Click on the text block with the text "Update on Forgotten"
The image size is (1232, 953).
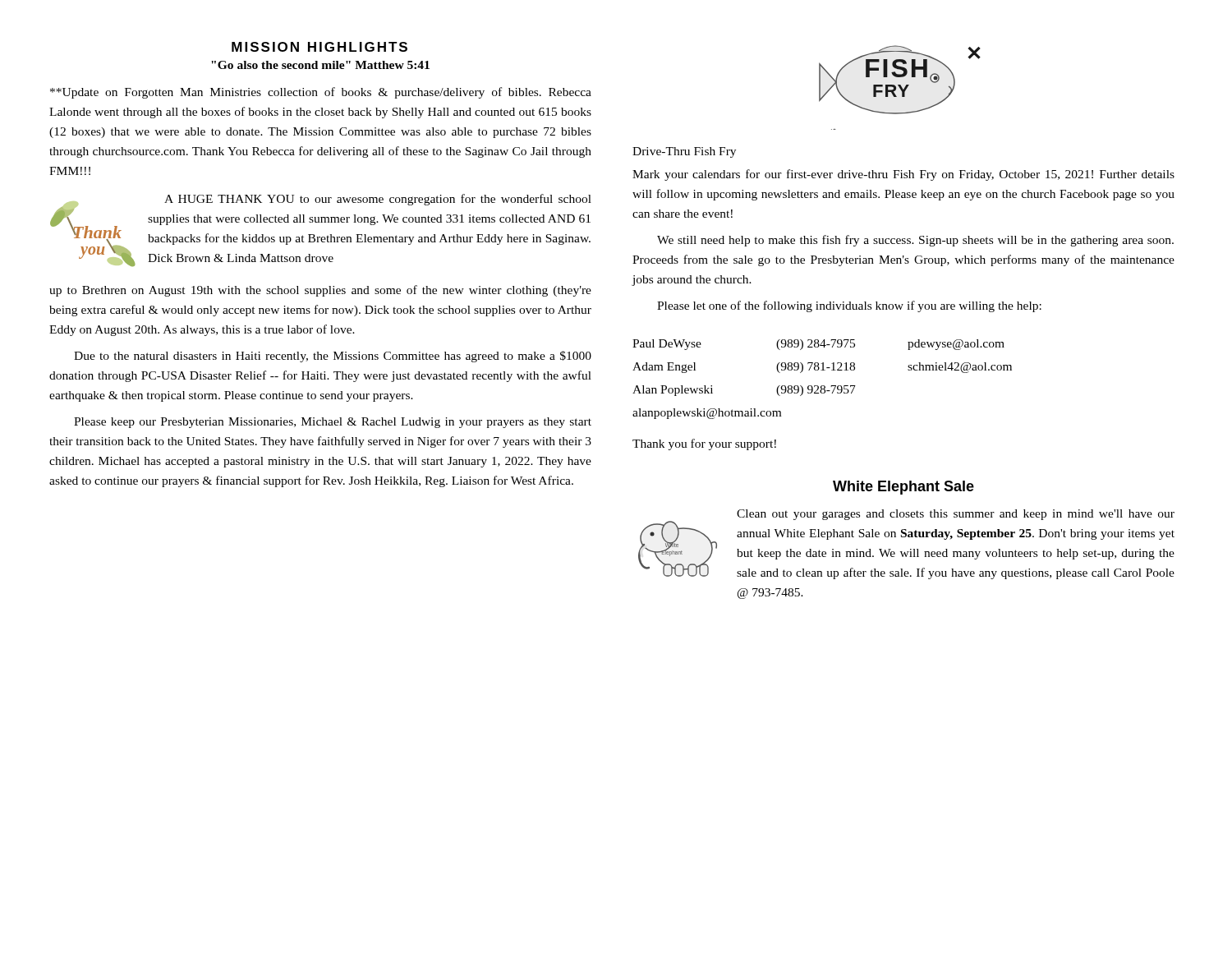(320, 131)
